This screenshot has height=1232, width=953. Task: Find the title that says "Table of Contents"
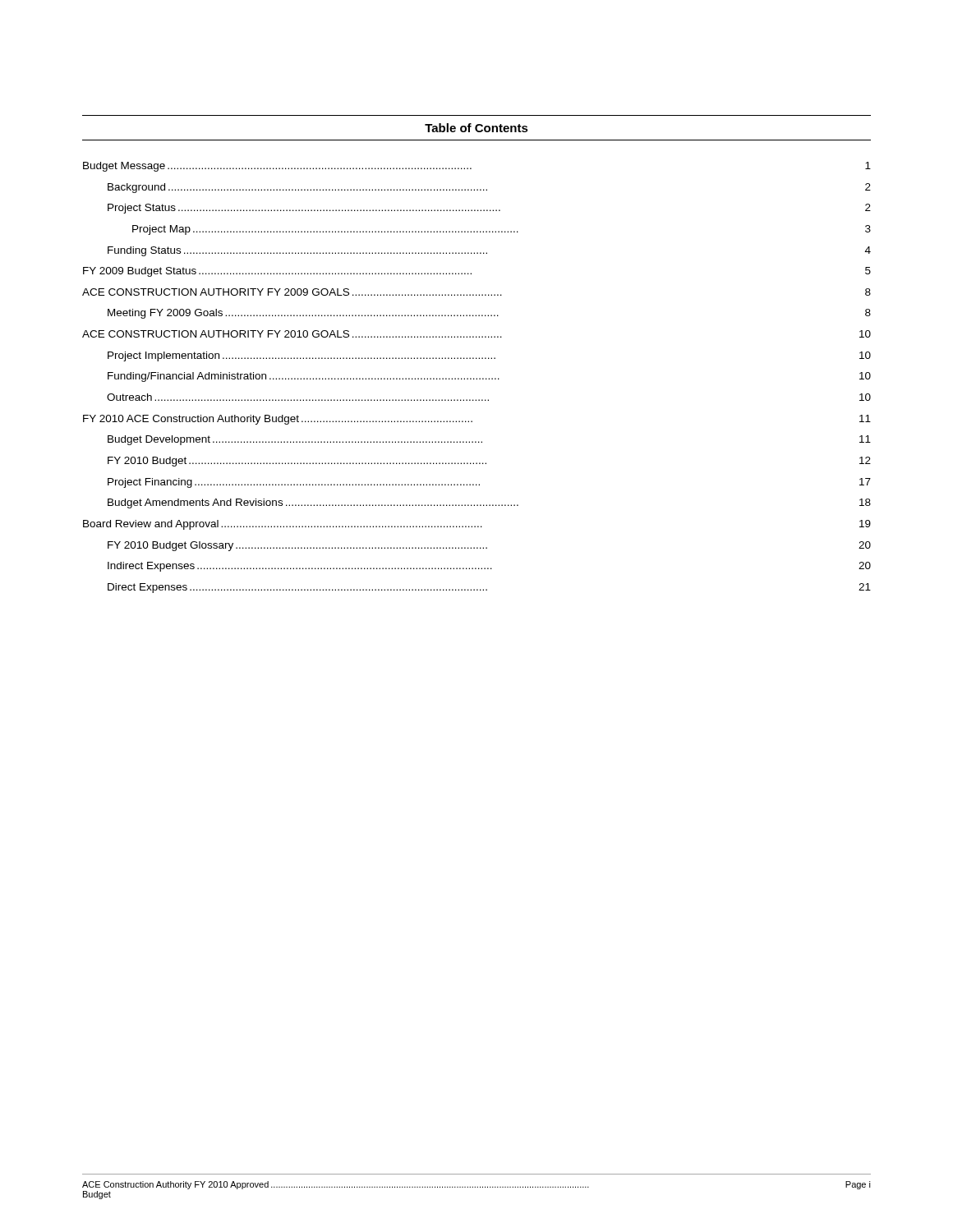tap(476, 128)
